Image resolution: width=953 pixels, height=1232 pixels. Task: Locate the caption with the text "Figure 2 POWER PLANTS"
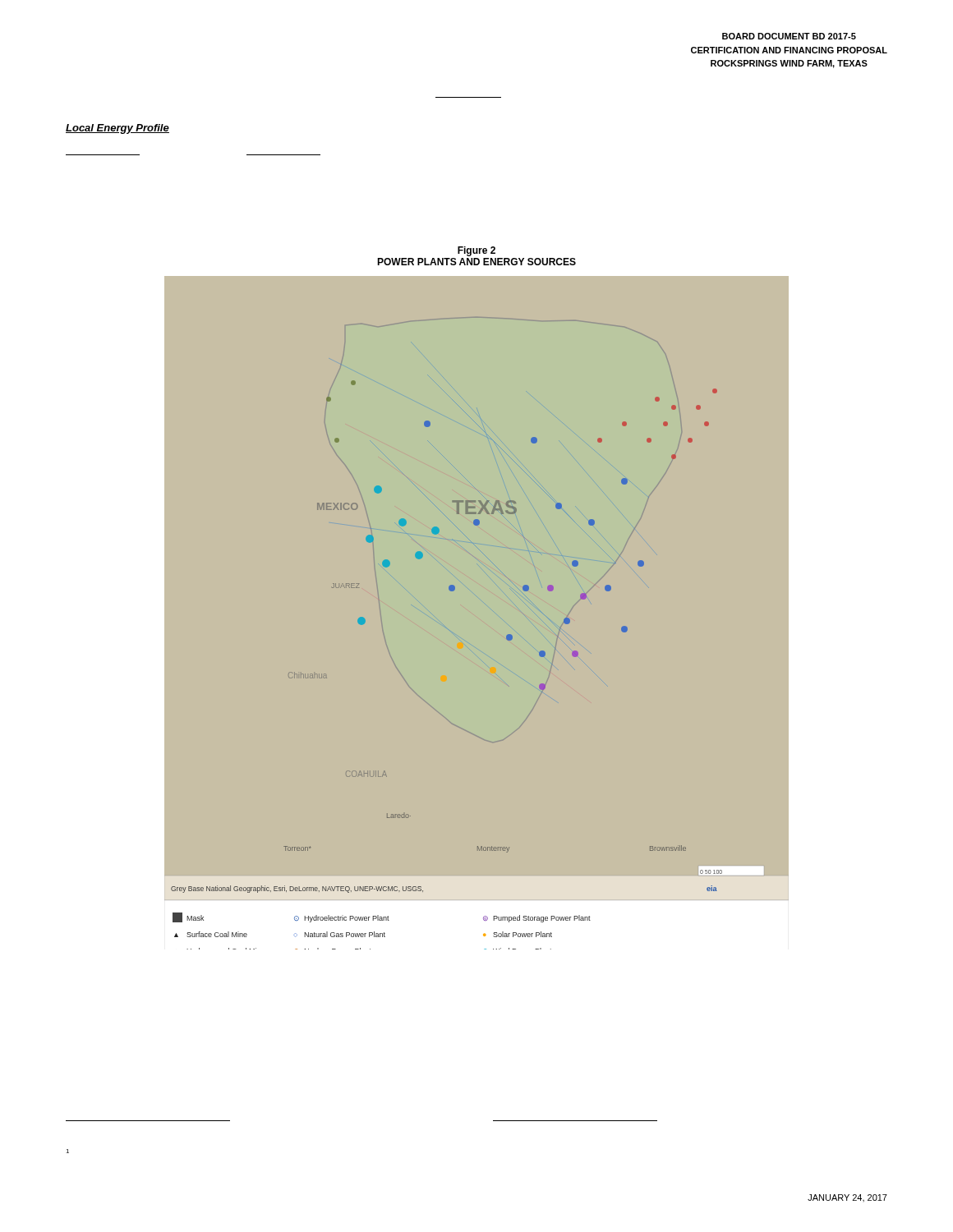click(476, 256)
